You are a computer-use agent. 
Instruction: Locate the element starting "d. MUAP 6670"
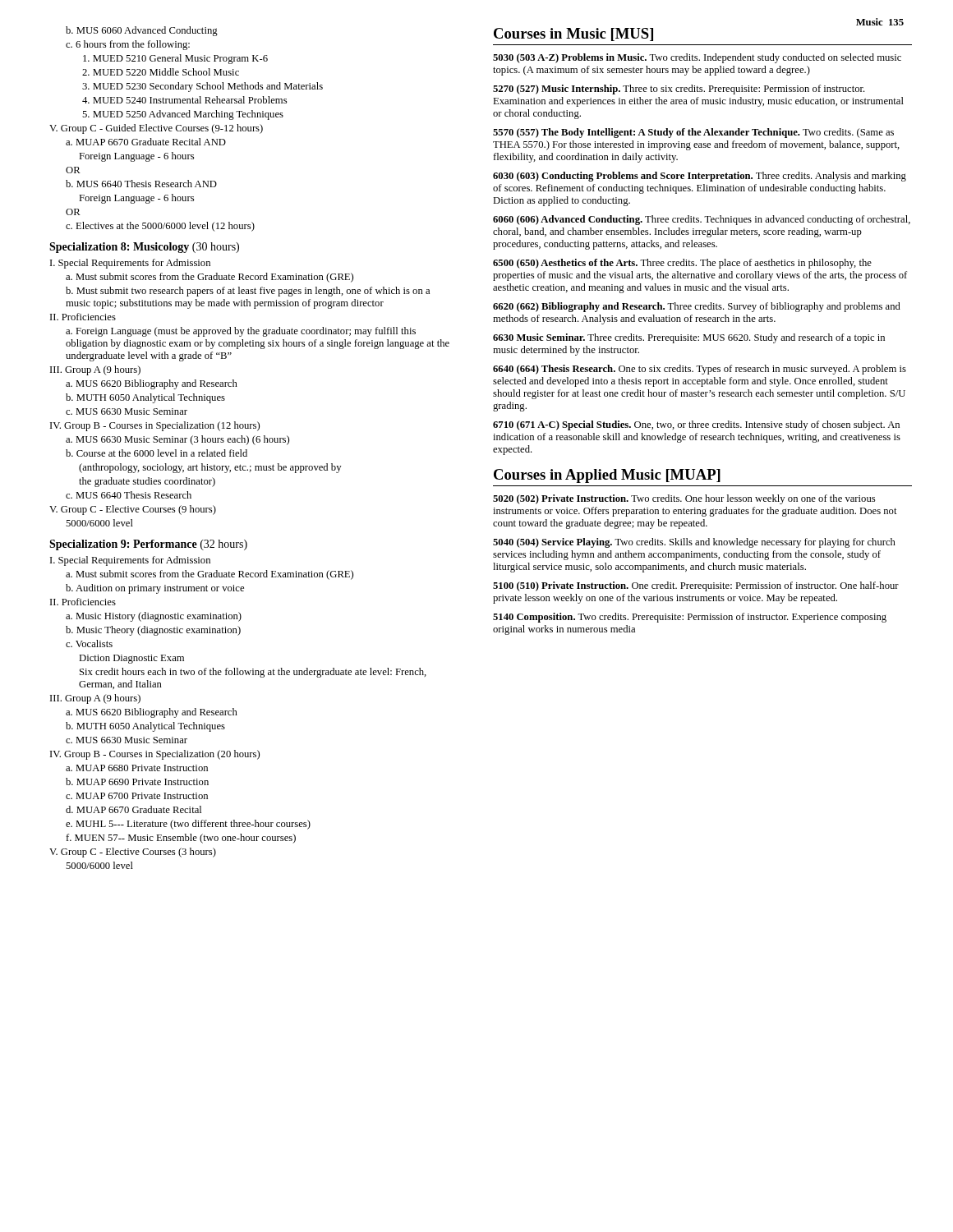click(134, 810)
